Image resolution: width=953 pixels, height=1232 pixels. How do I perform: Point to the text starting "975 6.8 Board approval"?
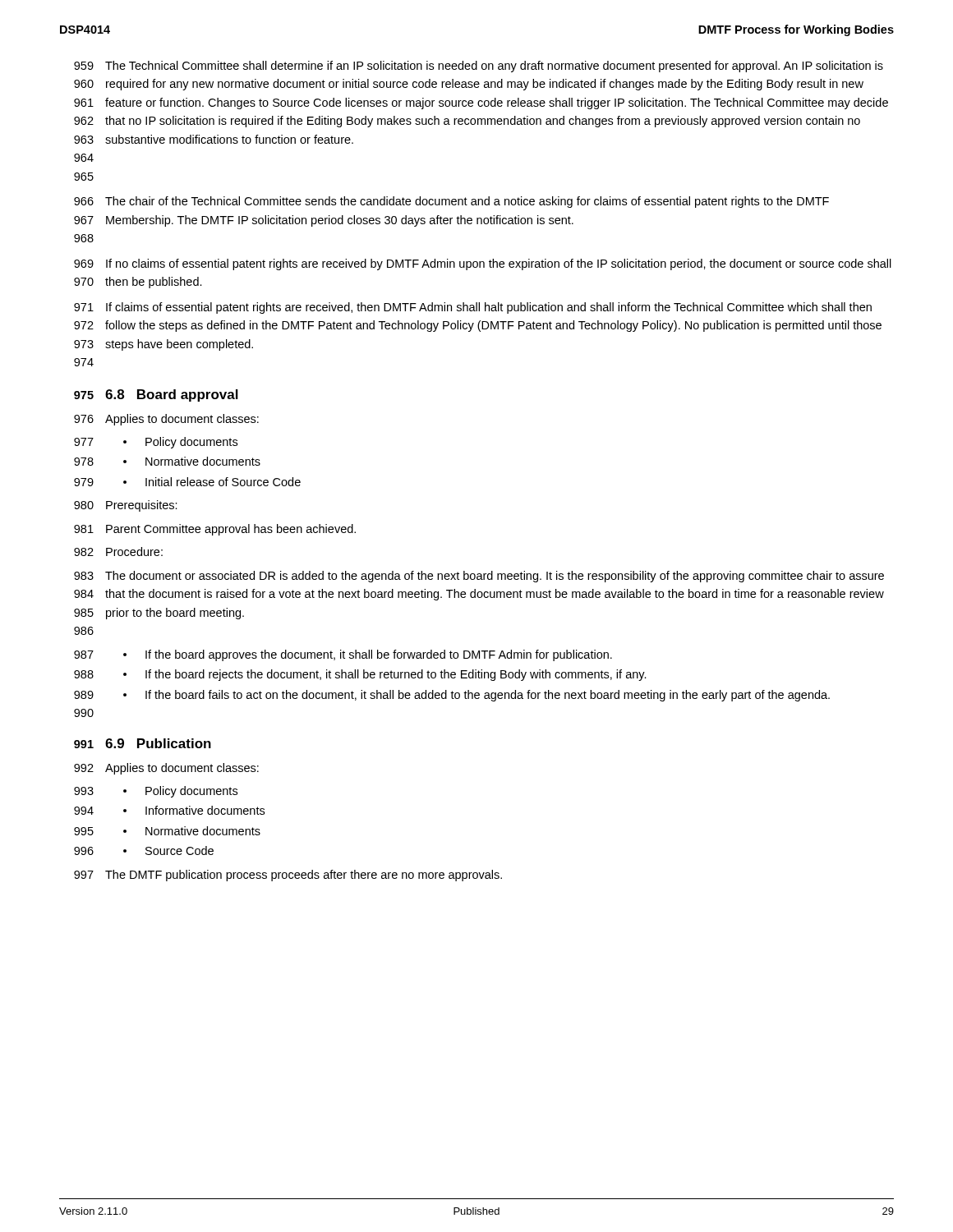(149, 395)
